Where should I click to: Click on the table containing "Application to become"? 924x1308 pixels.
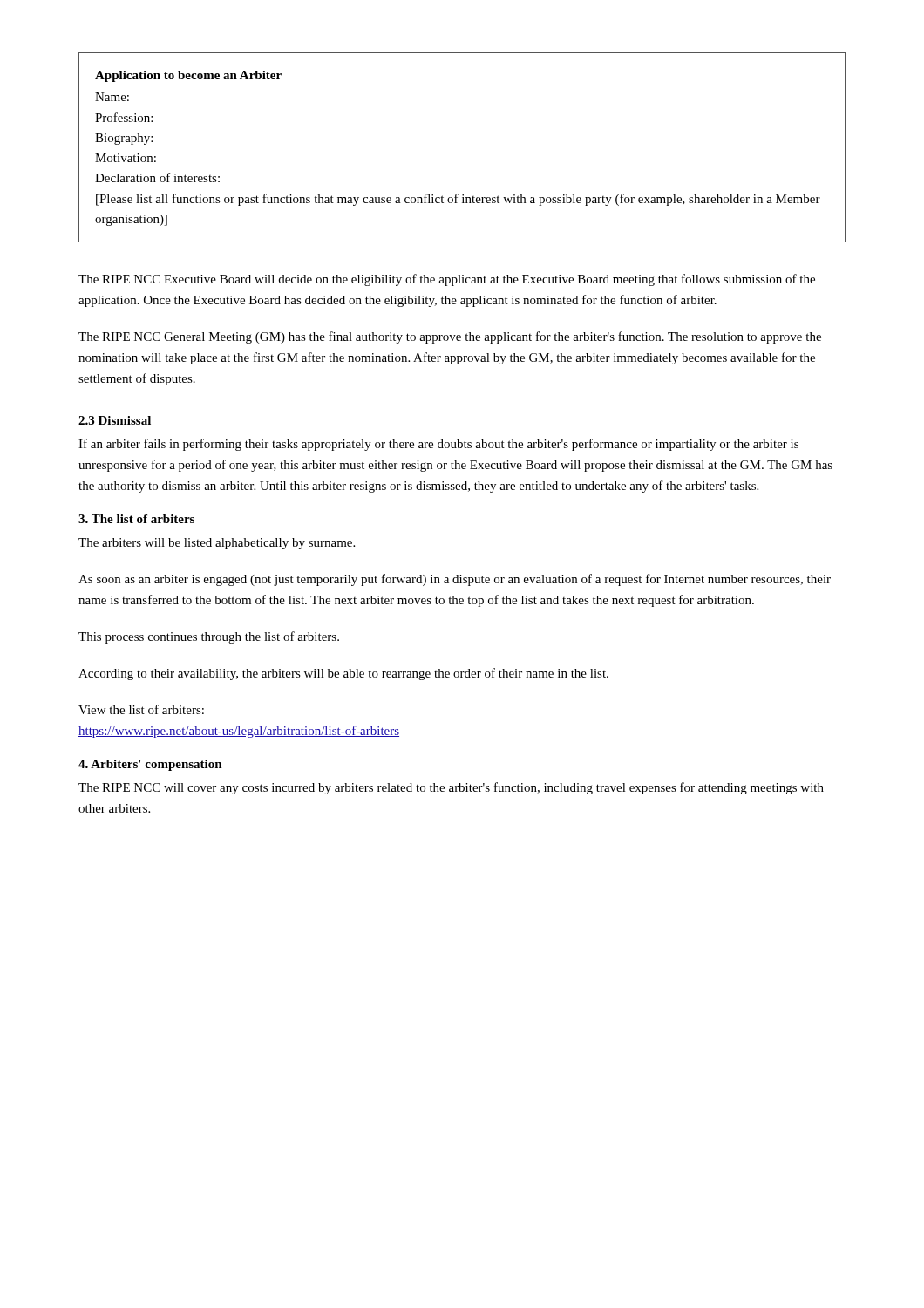[462, 147]
